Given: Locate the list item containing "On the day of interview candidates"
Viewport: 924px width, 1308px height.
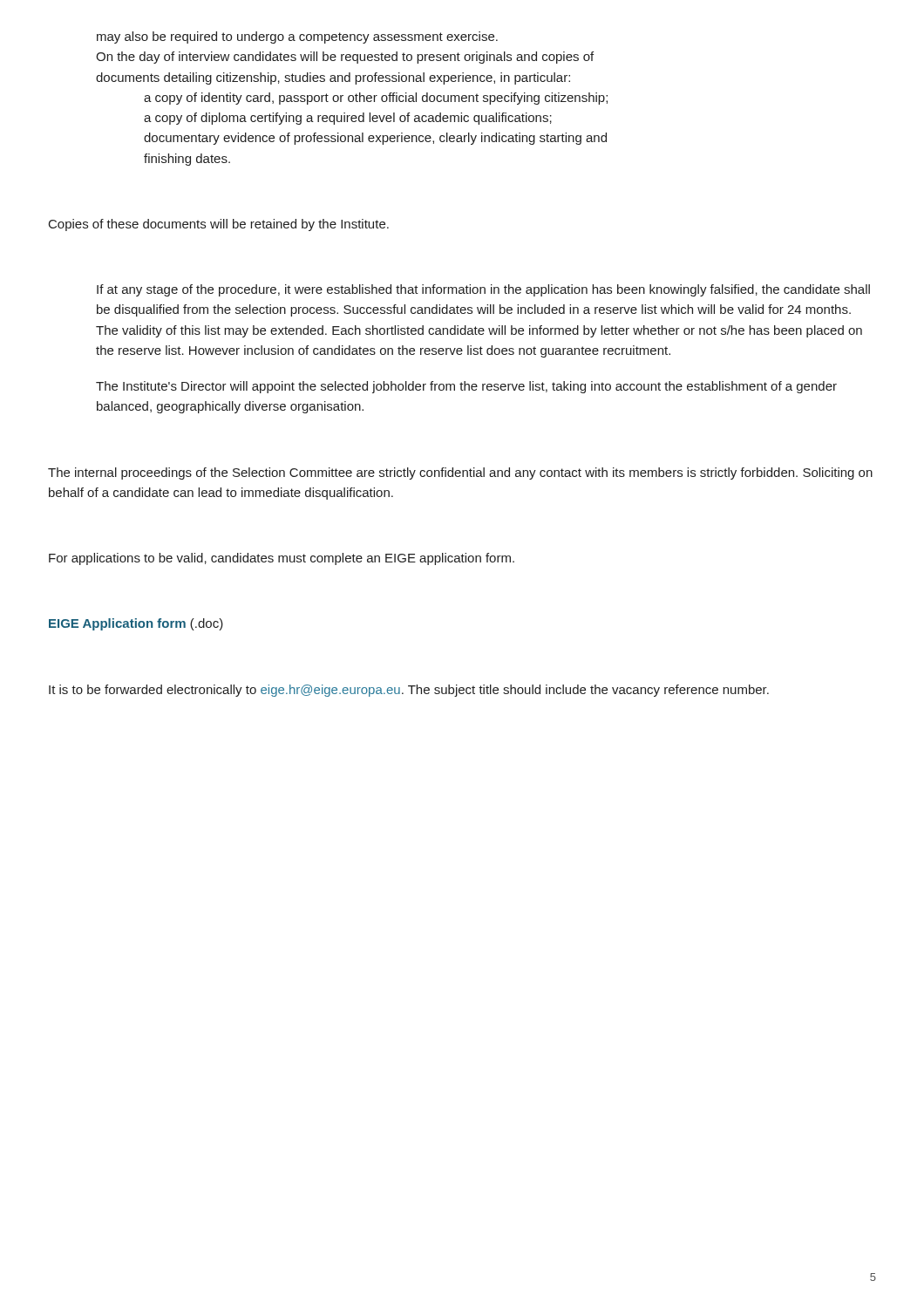Looking at the screenshot, I should [x=486, y=67].
